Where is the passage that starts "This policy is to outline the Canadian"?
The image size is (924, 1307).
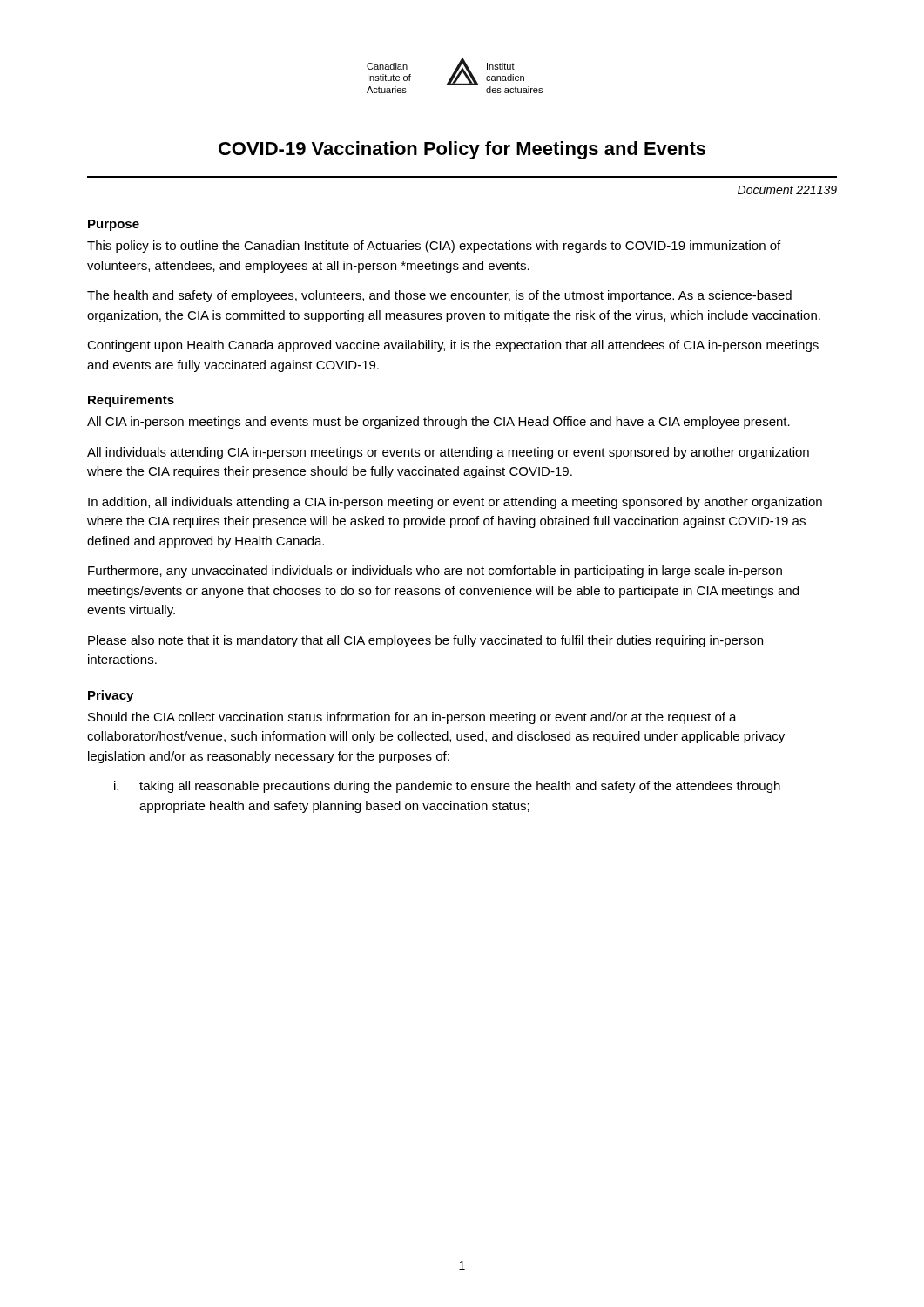pos(434,255)
